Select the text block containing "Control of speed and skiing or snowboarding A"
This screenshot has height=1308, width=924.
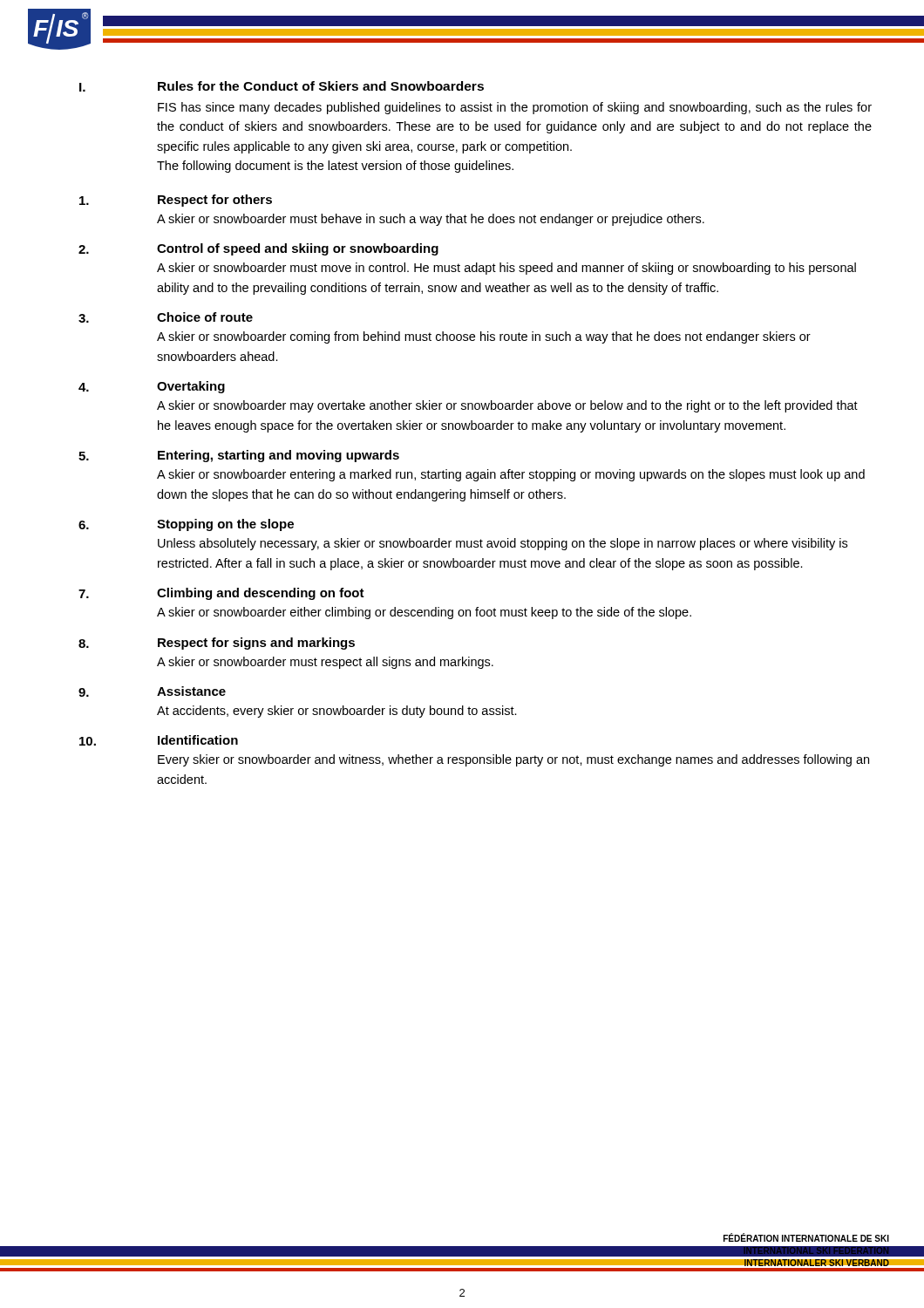[514, 268]
